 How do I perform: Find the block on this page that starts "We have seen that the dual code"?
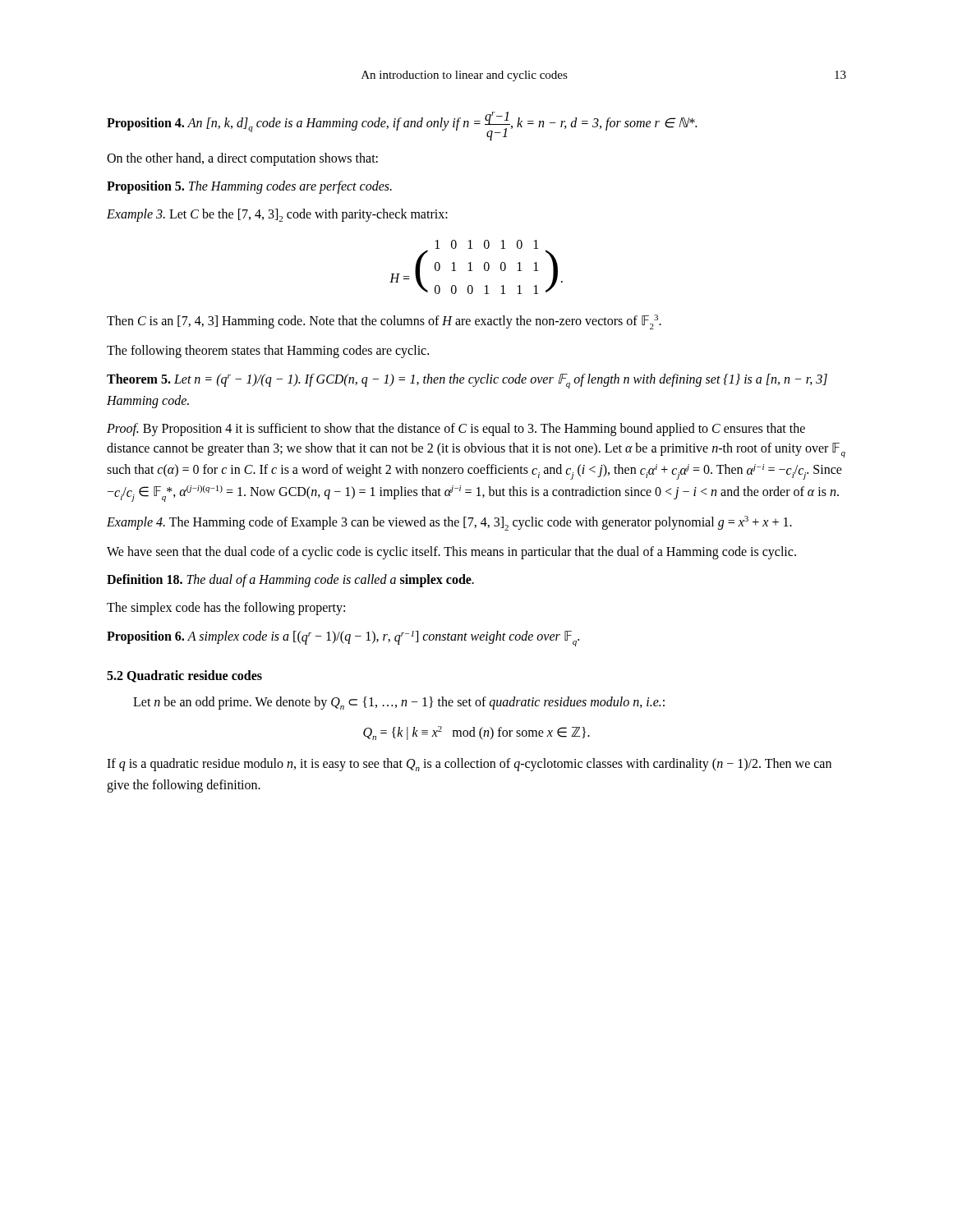coord(452,552)
